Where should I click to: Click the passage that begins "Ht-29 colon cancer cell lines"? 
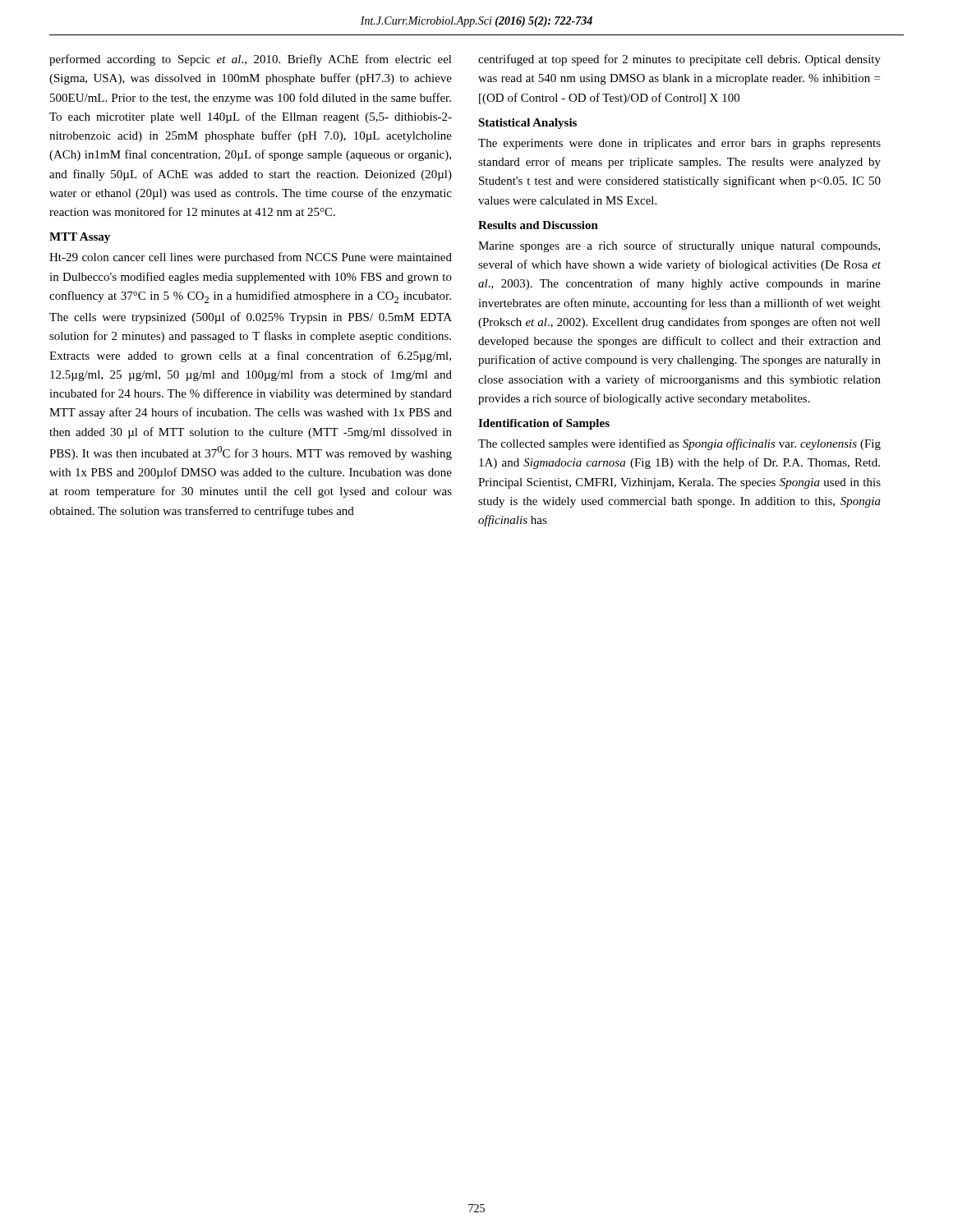(251, 384)
